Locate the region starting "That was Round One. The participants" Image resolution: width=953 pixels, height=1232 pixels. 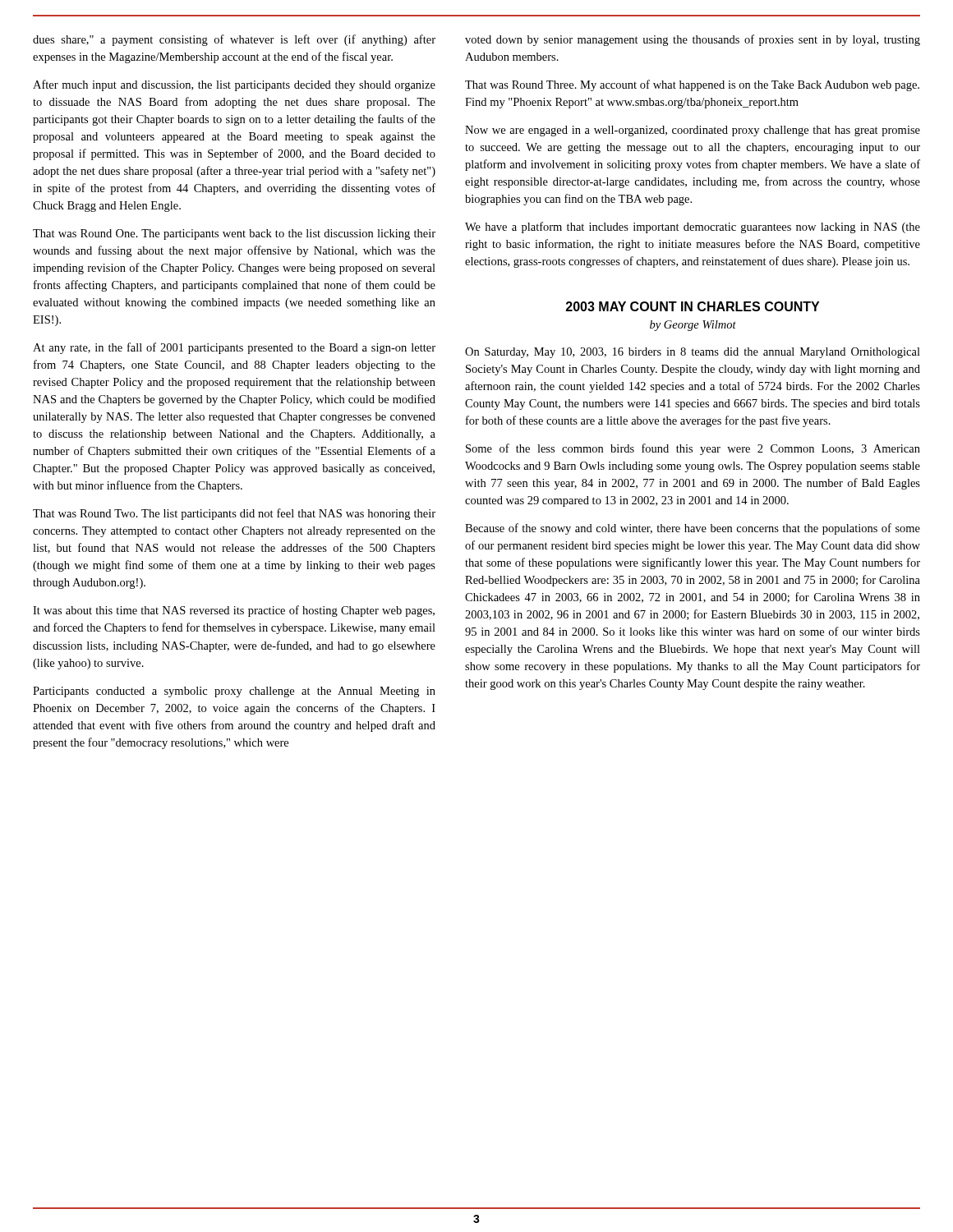click(234, 277)
